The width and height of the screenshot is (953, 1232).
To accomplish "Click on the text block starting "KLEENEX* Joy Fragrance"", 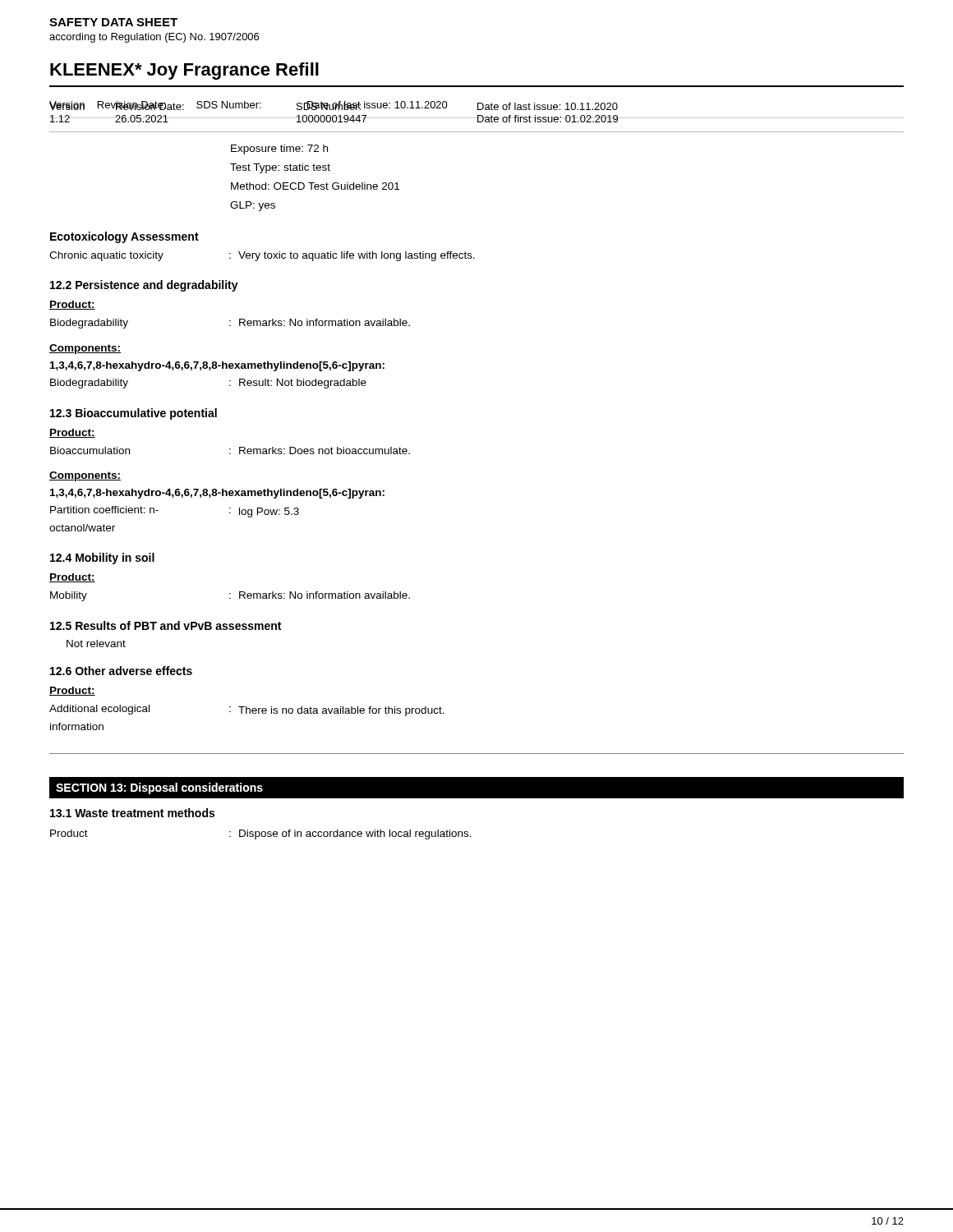I will pos(184,69).
